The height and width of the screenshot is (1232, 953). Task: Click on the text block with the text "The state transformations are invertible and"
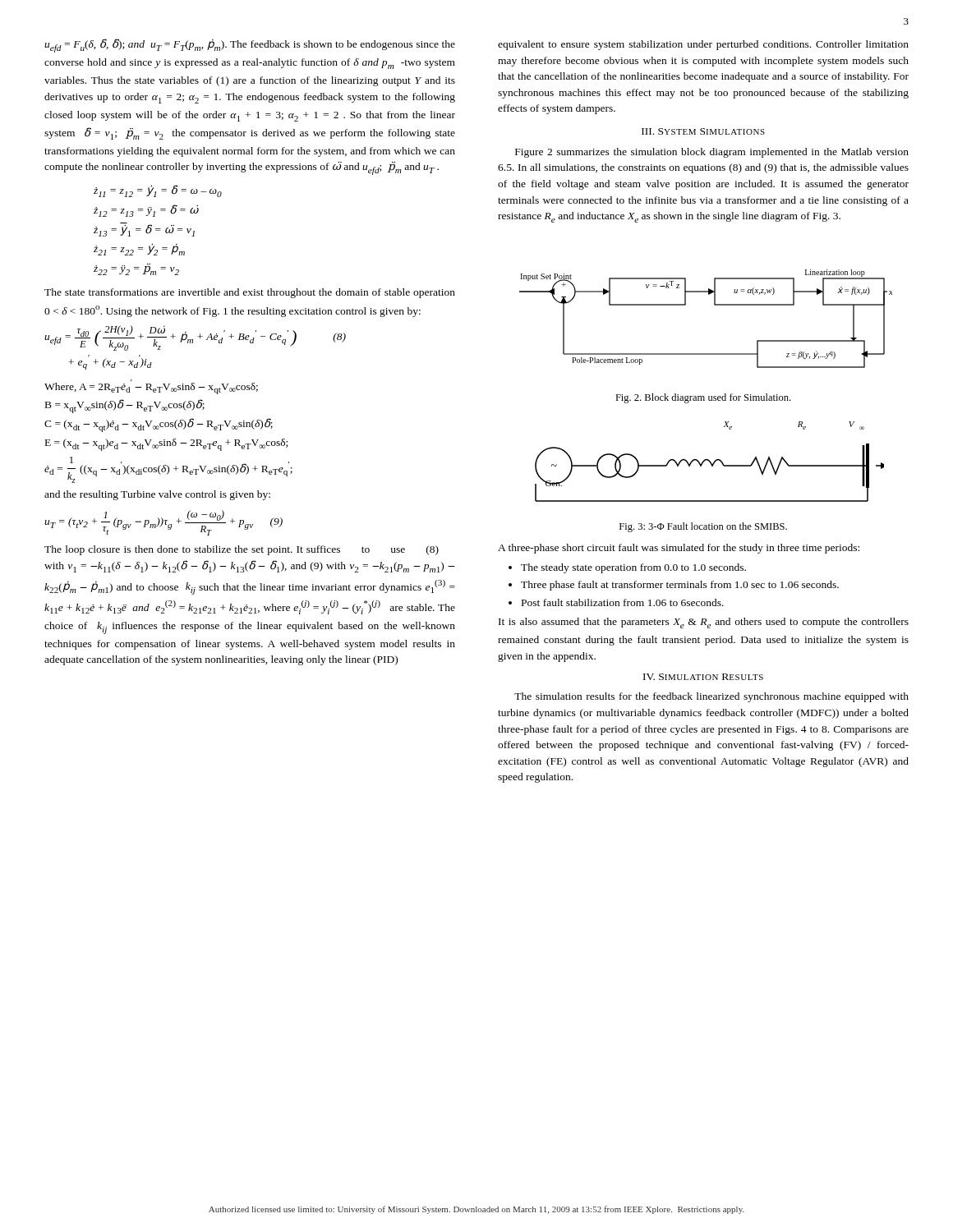tap(250, 301)
